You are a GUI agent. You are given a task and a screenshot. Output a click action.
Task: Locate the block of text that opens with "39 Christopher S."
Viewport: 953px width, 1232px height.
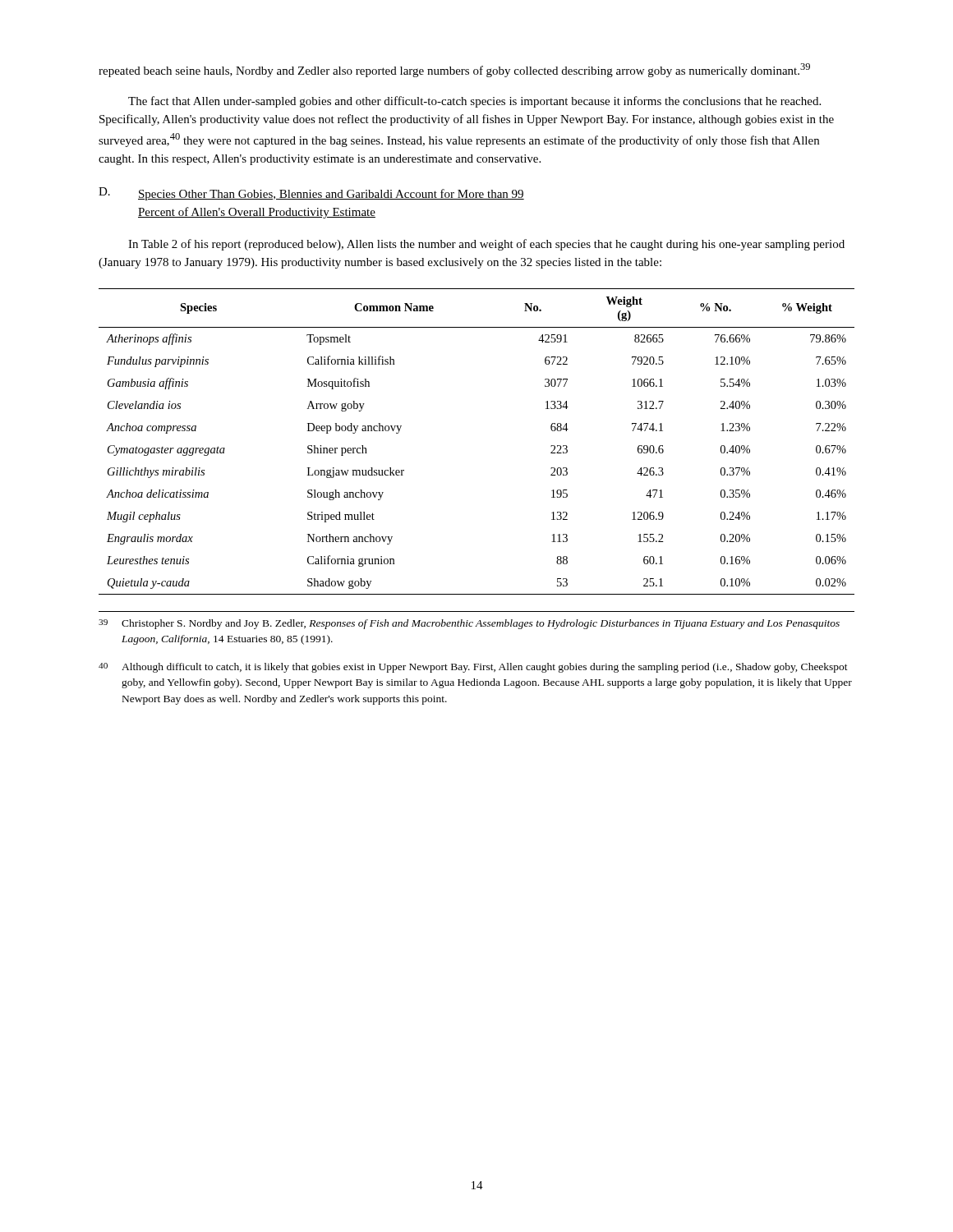(476, 631)
